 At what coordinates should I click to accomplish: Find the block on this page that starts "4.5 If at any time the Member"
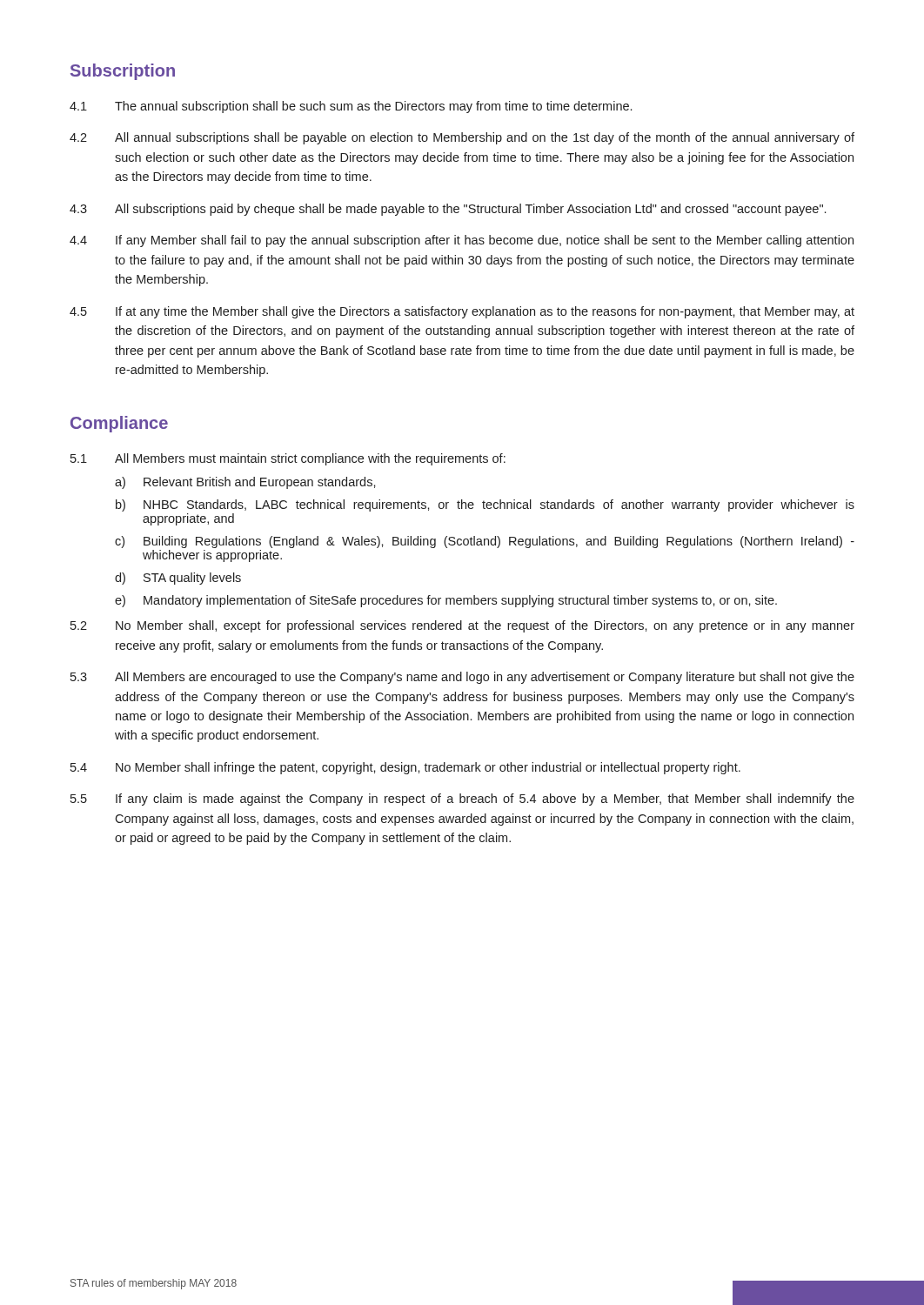click(462, 341)
